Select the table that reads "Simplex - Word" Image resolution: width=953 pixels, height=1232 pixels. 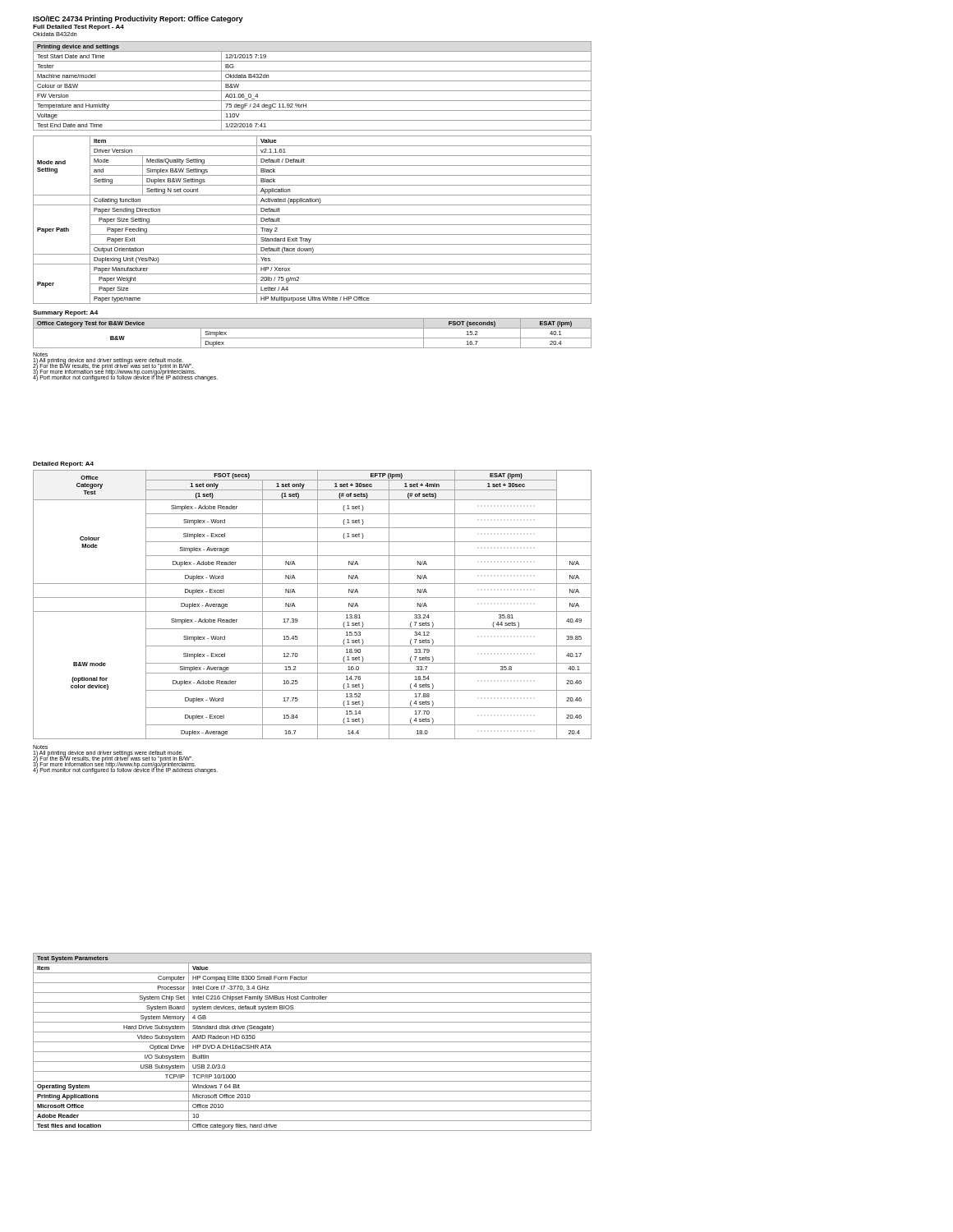coord(320,604)
